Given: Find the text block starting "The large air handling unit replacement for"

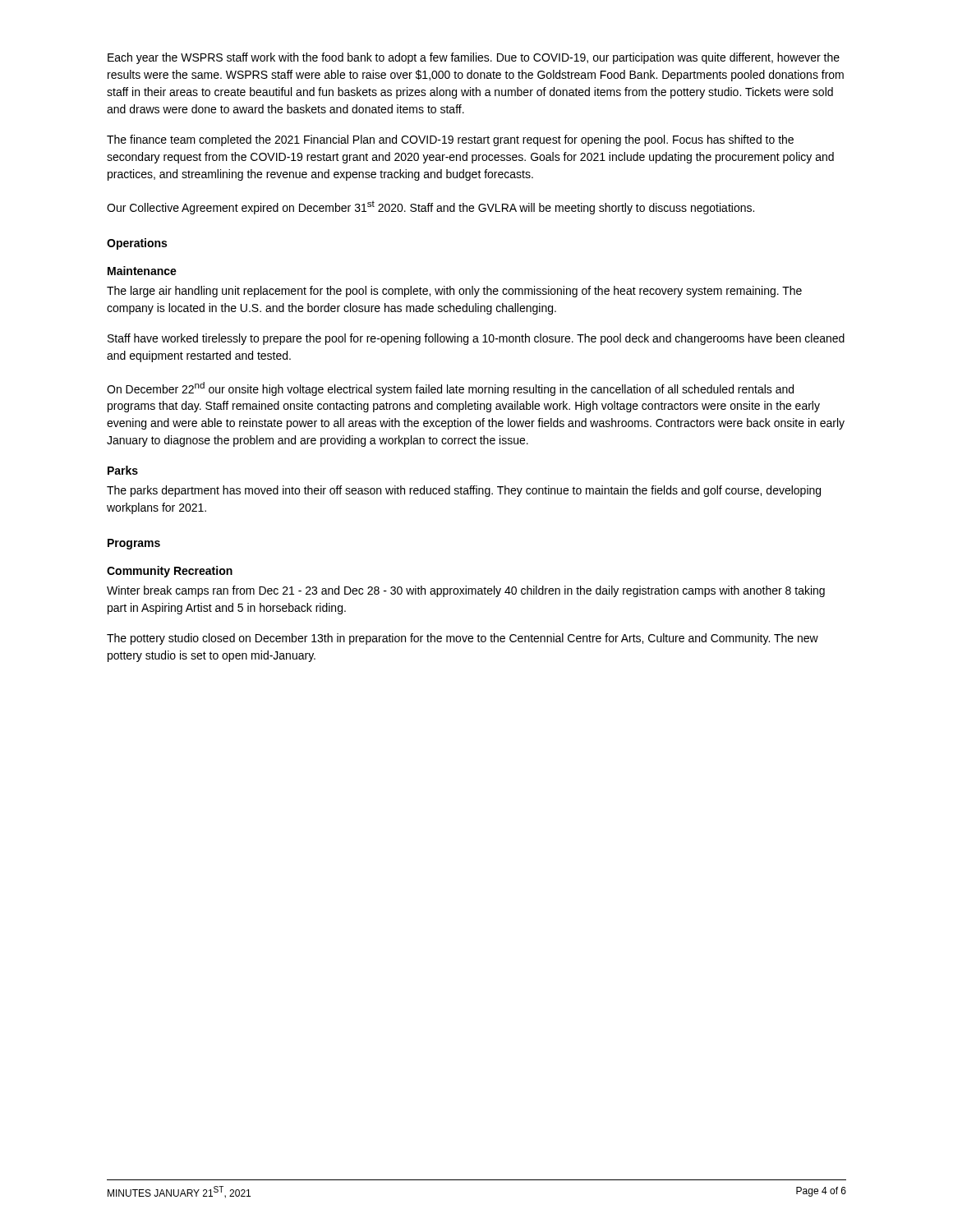Looking at the screenshot, I should (x=454, y=299).
